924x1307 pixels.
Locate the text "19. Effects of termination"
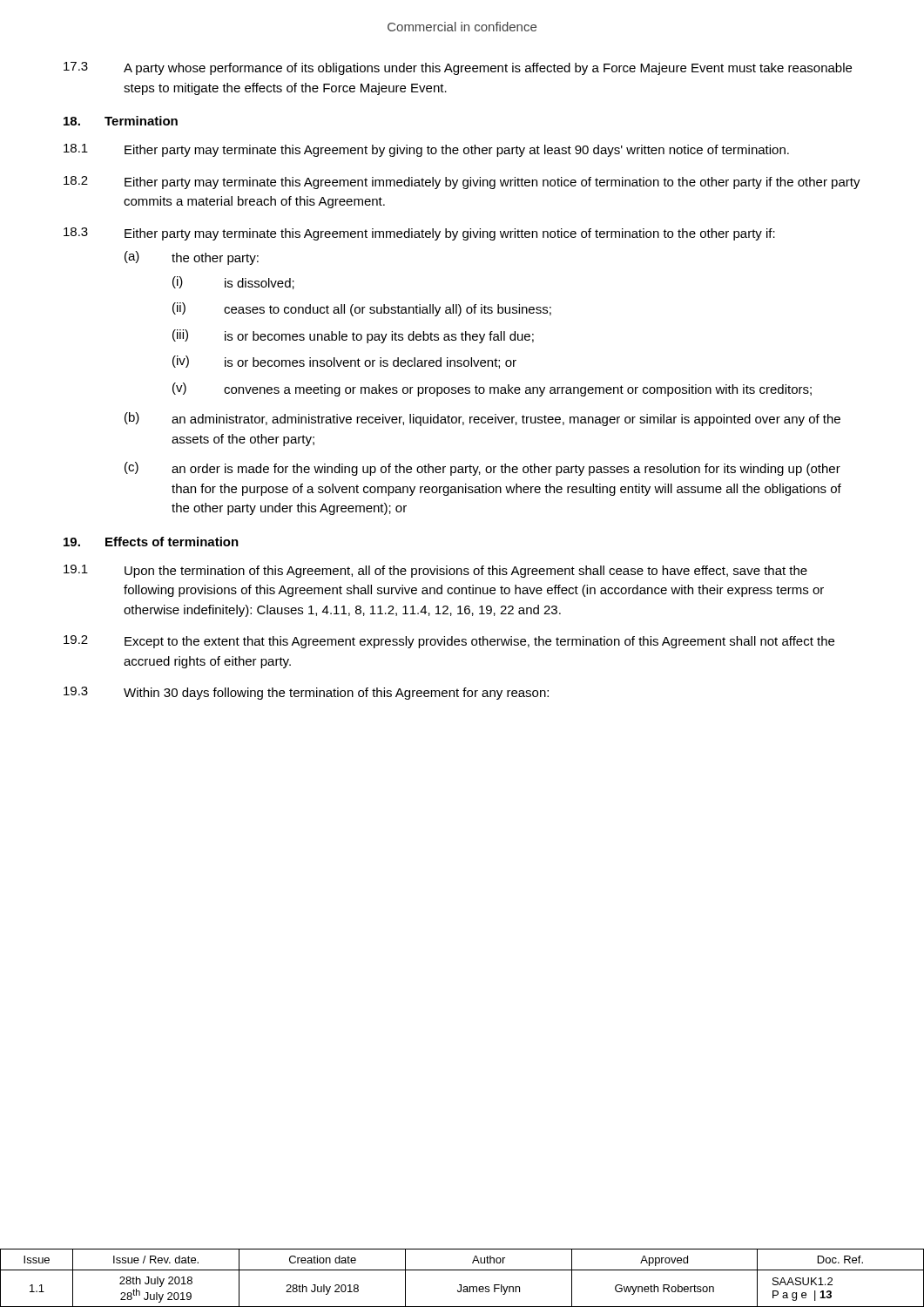point(151,541)
